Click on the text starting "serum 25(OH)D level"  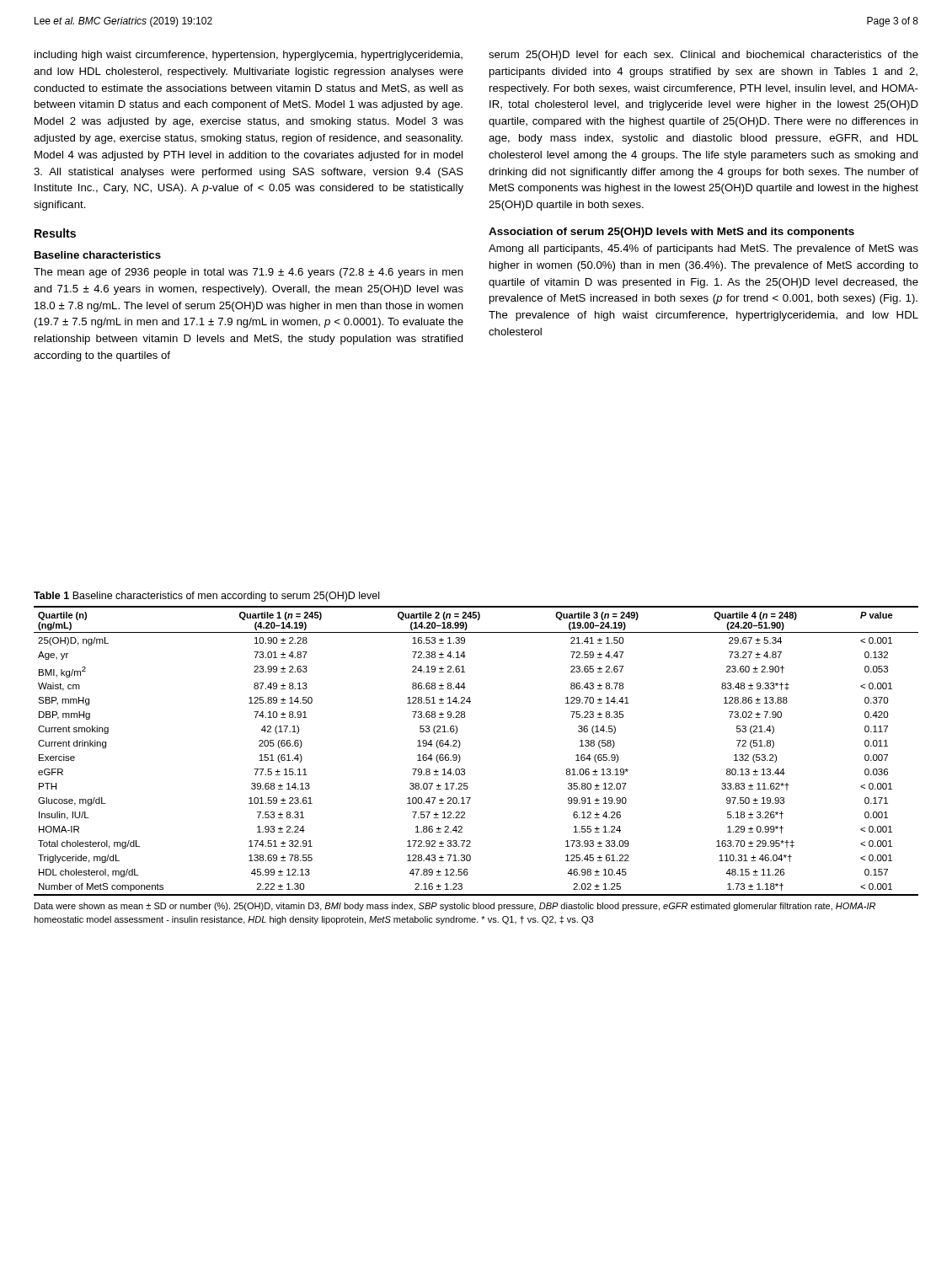point(703,130)
